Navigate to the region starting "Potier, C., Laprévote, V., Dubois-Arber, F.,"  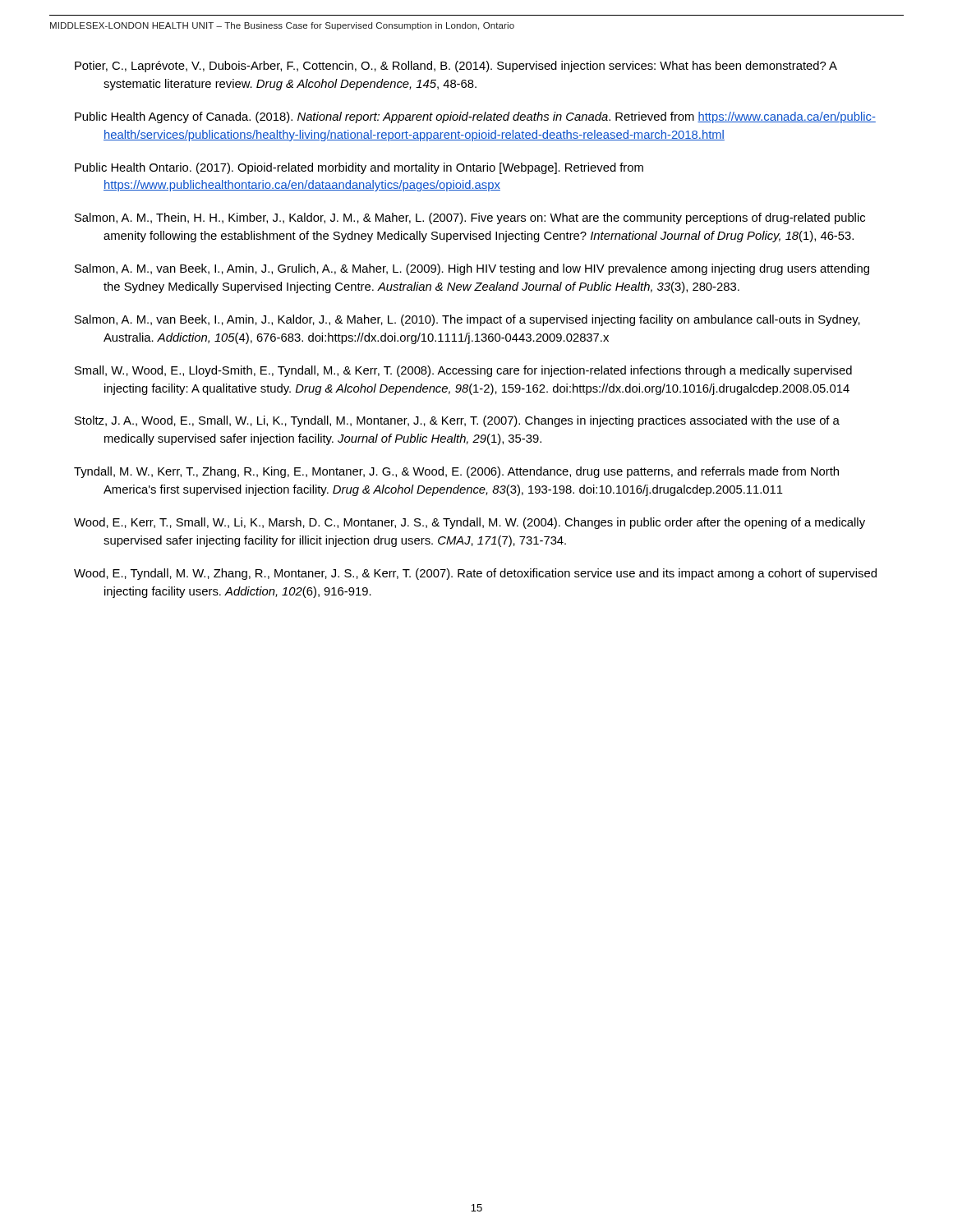(476, 76)
